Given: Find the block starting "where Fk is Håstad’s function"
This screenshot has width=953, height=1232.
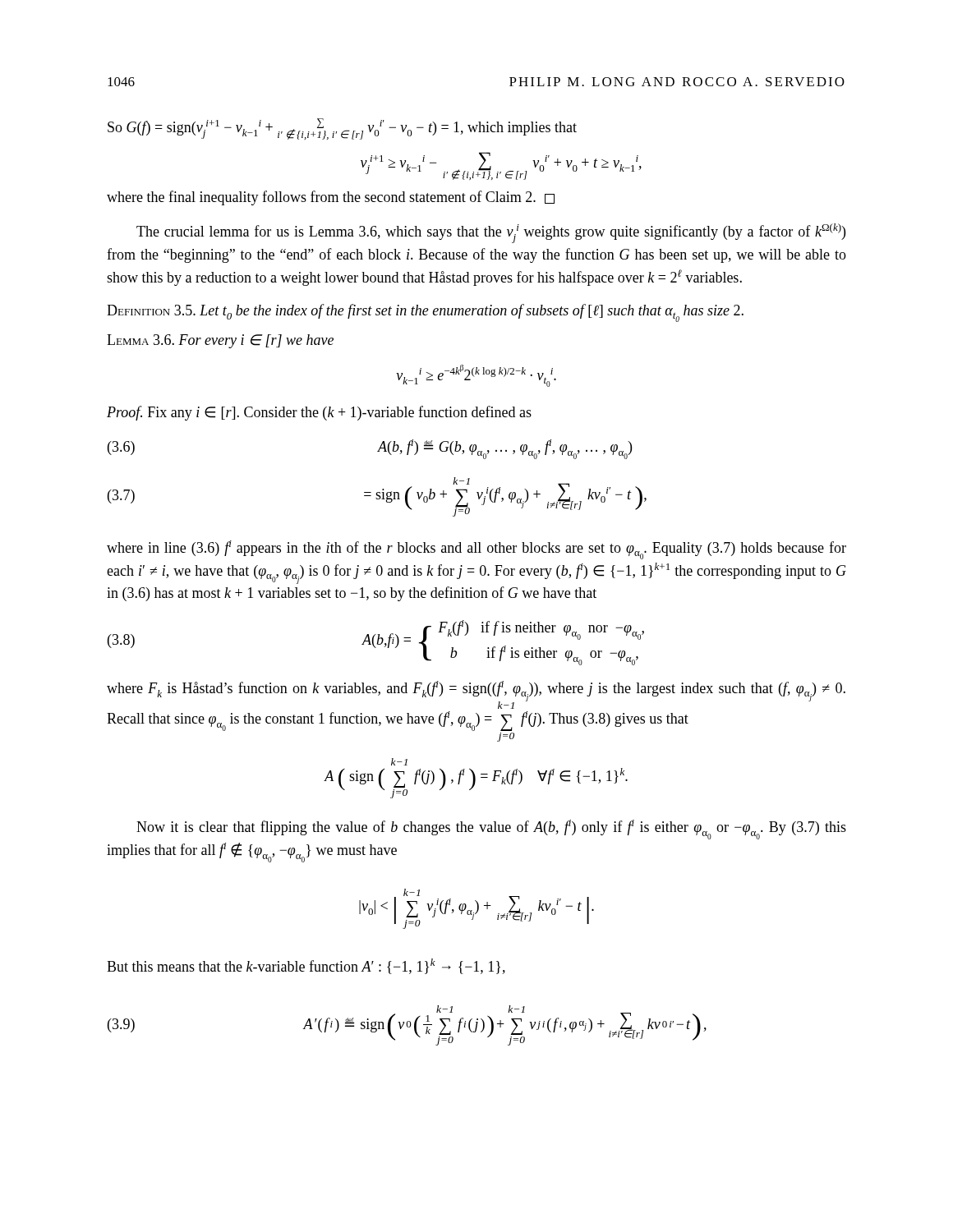Looking at the screenshot, I should point(476,709).
